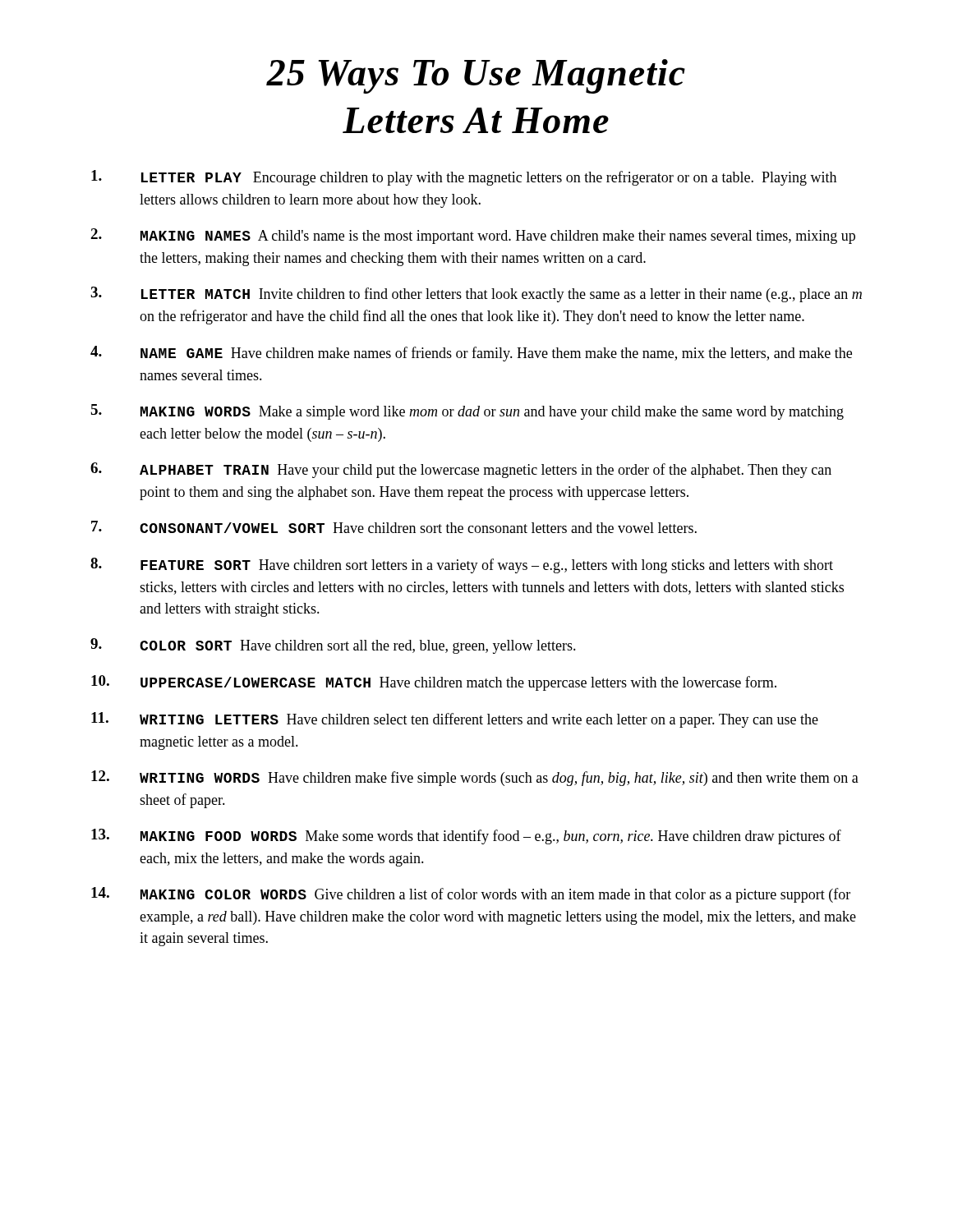Navigate to the text block starting "8. FEATURE SORT Have children sort letters"
The height and width of the screenshot is (1232, 953).
(476, 587)
